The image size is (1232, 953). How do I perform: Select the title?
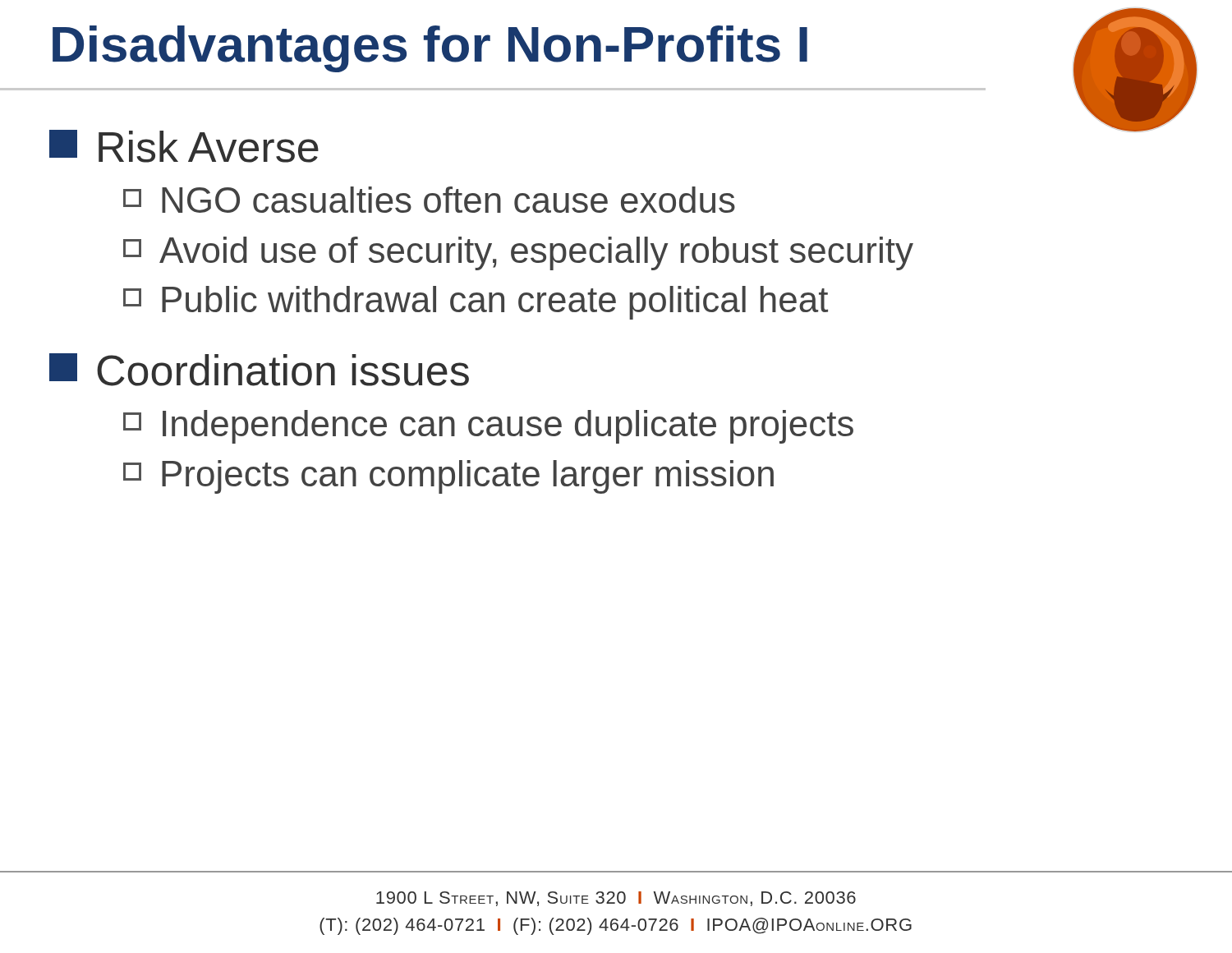point(430,44)
